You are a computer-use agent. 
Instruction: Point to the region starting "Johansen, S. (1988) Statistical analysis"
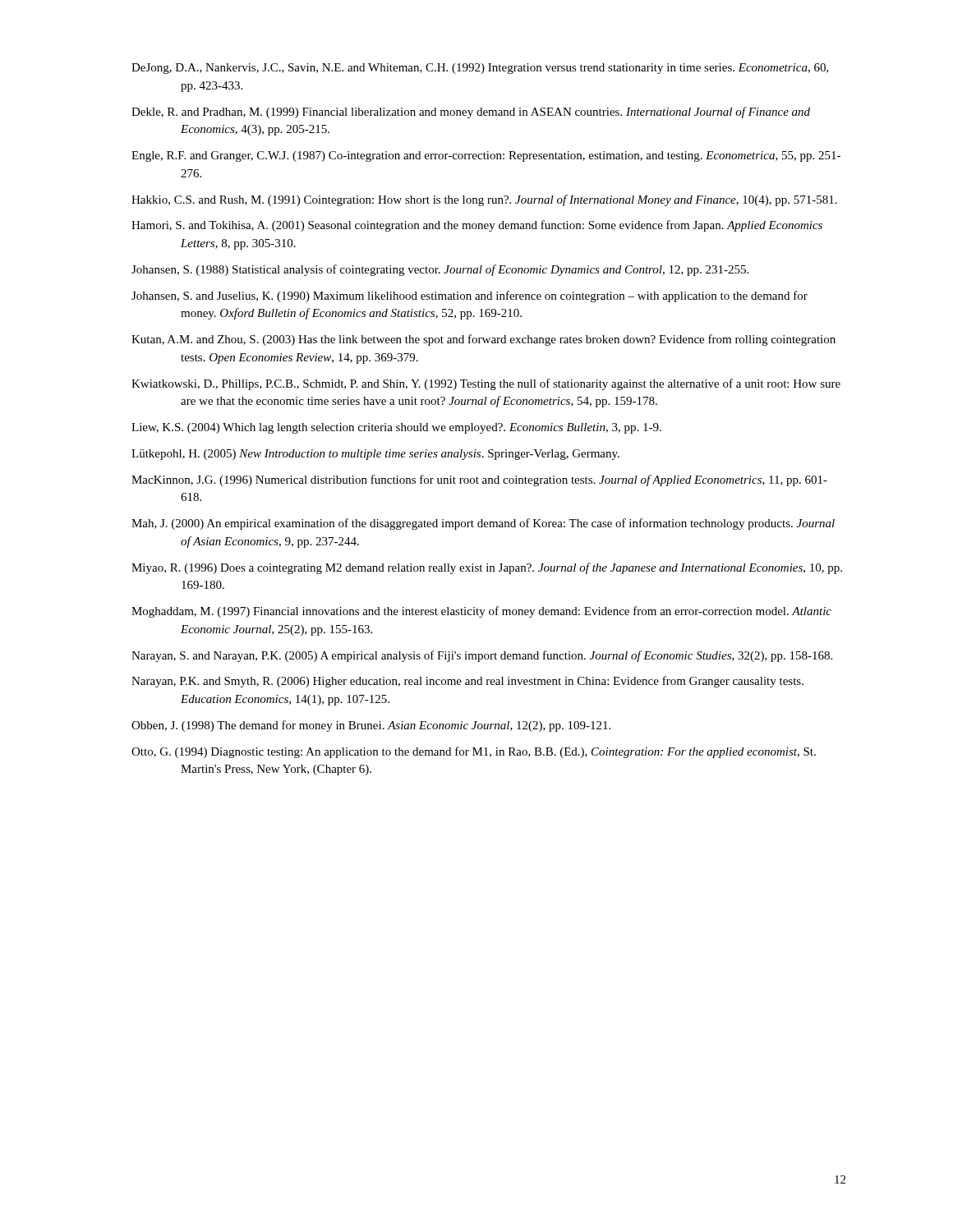[x=440, y=269]
